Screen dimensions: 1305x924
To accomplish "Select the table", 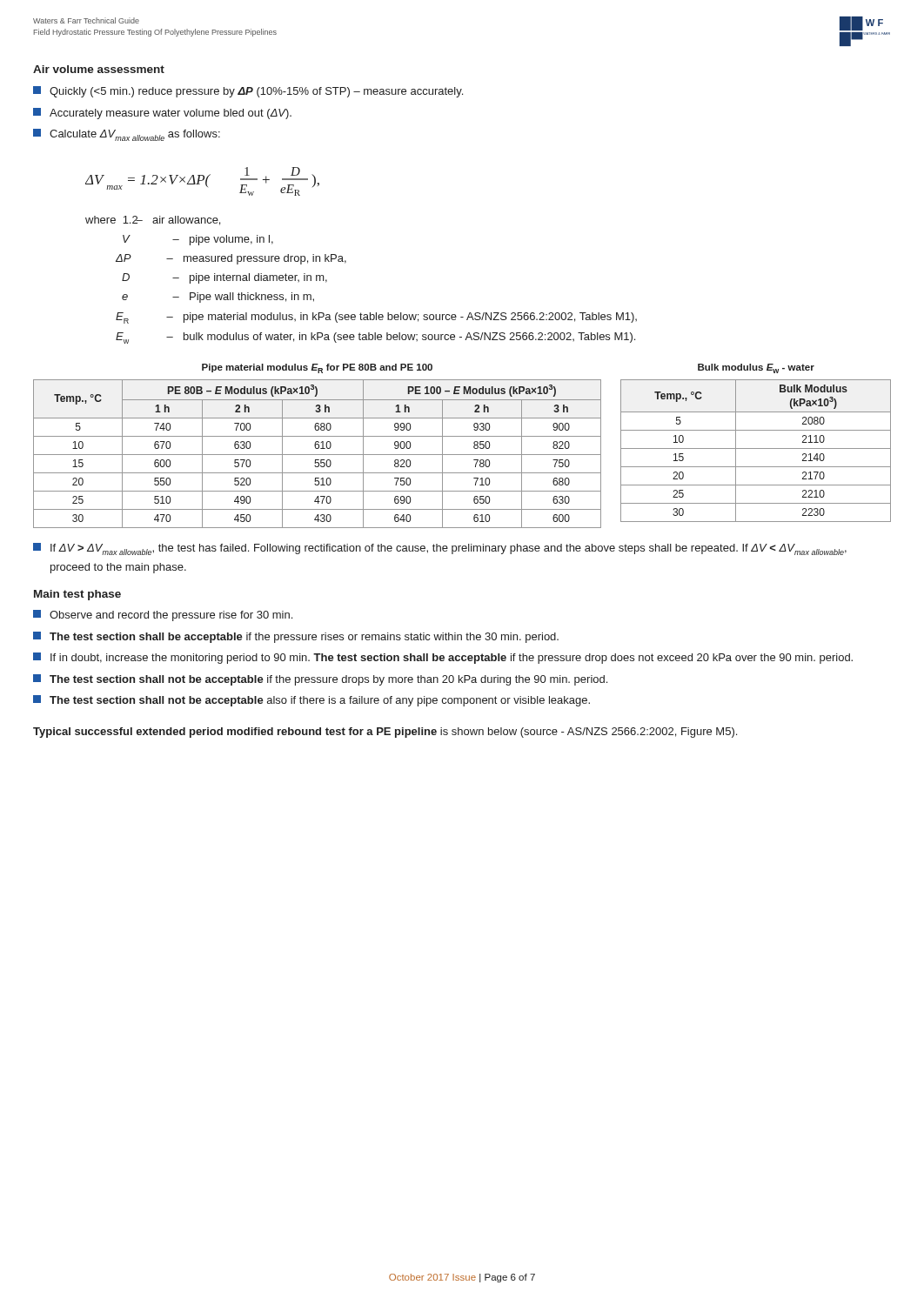I will 462,445.
